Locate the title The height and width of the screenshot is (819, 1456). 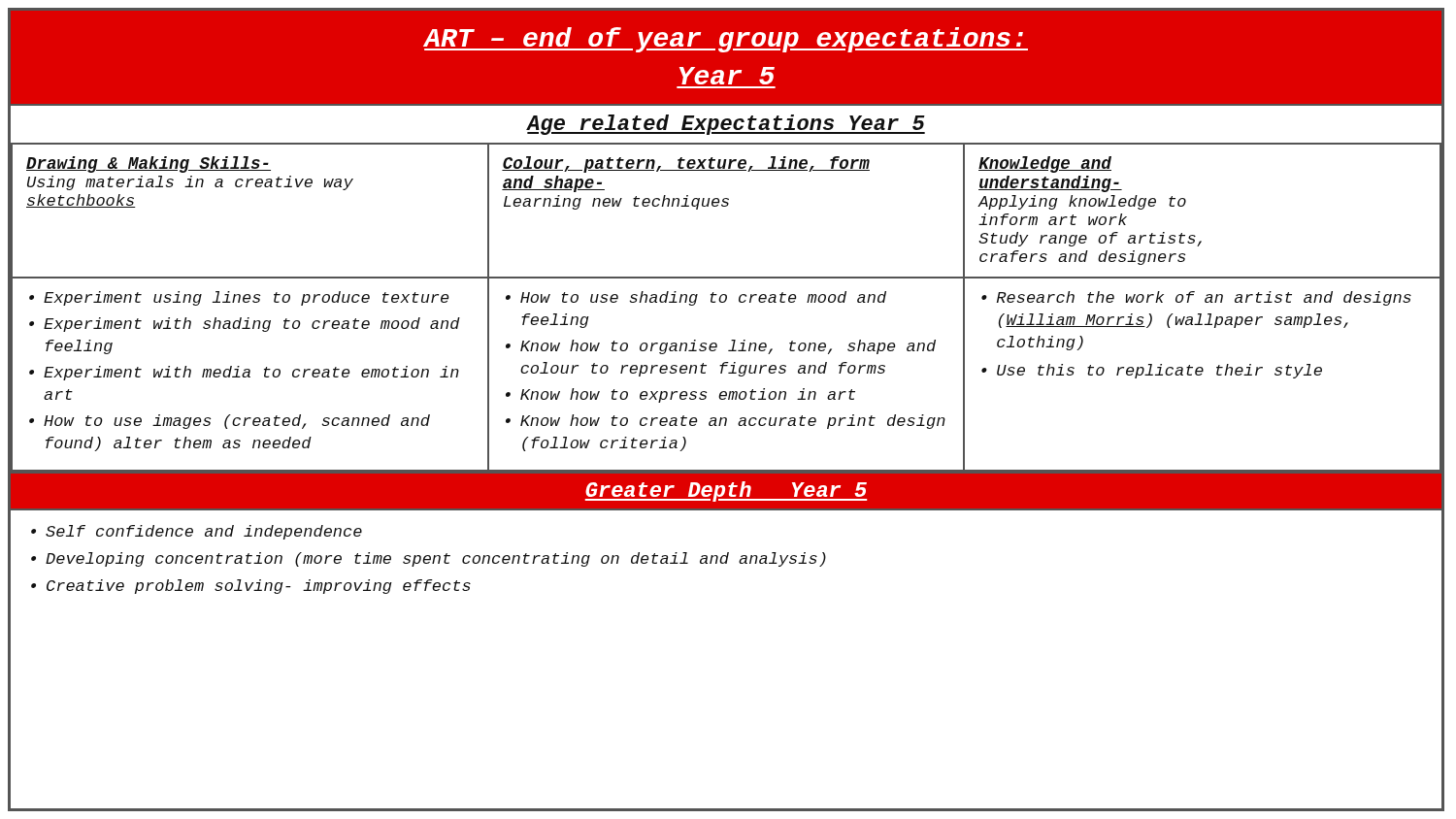(726, 58)
